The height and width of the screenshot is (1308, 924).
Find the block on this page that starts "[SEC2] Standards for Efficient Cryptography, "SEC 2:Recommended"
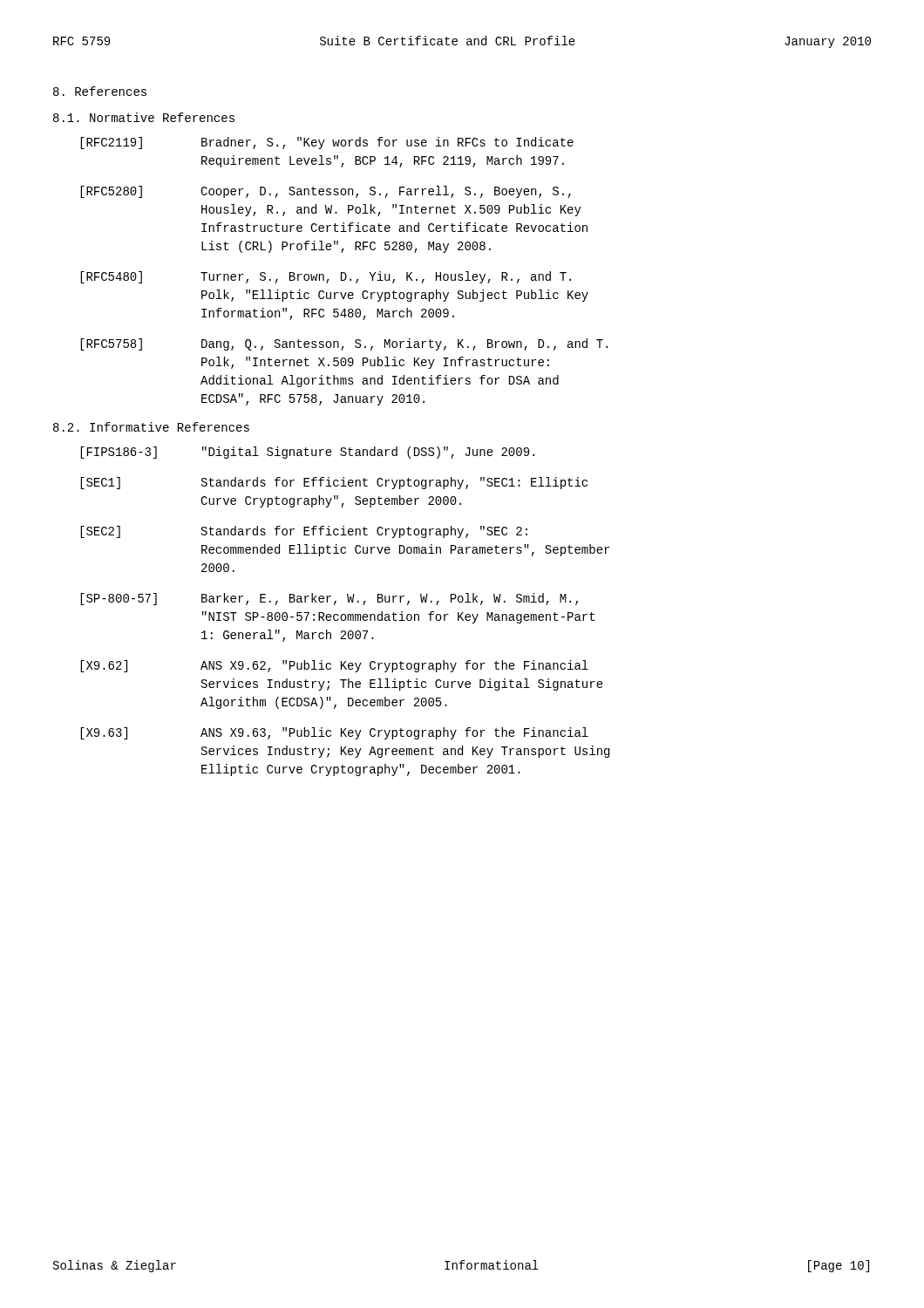tap(475, 551)
